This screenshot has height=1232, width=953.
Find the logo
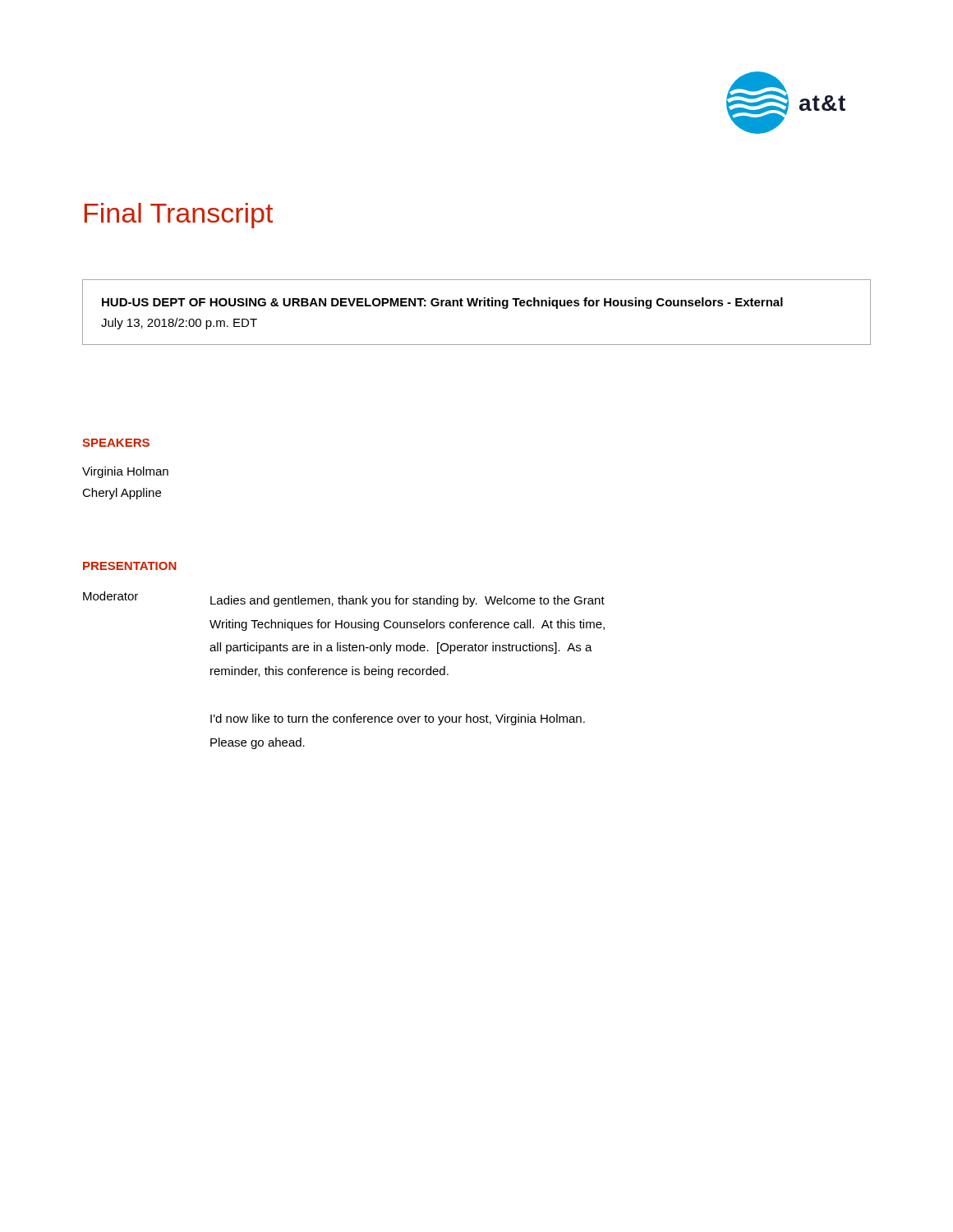point(797,103)
